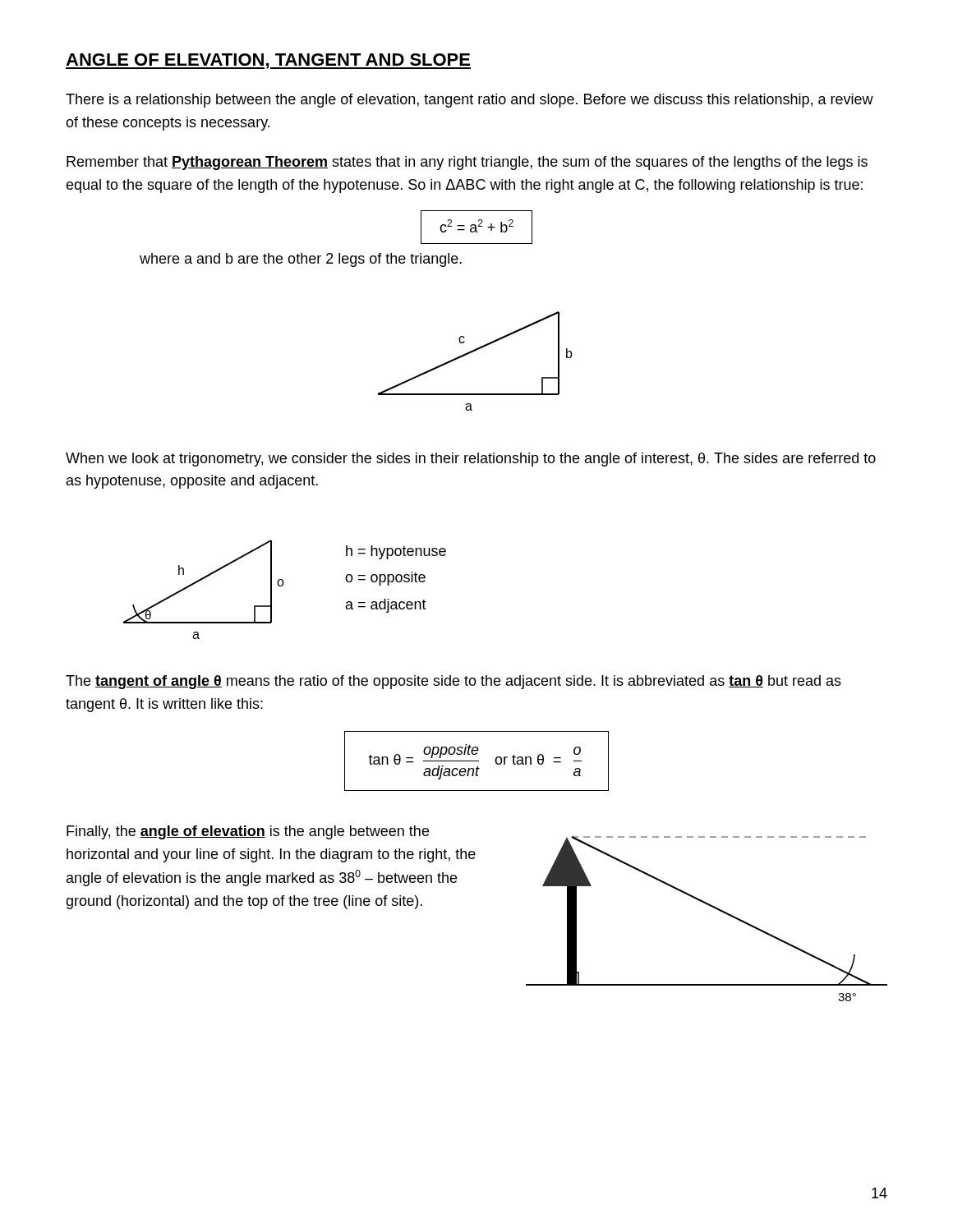The width and height of the screenshot is (953, 1232).
Task: Click where it says "ANGLE OF ELEVATION, TANGENT AND SLOPE"
Action: 268,60
